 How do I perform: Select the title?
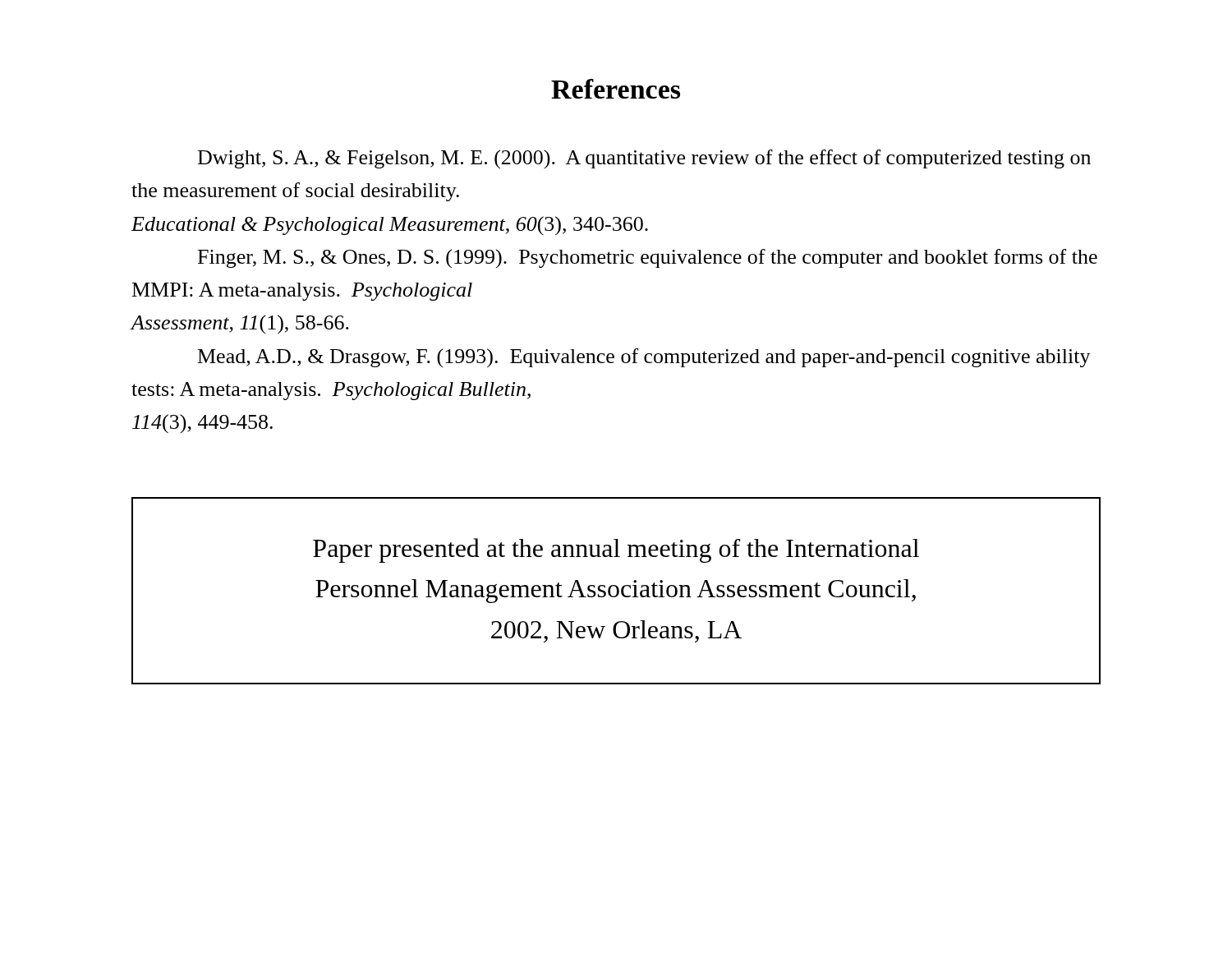tap(616, 89)
